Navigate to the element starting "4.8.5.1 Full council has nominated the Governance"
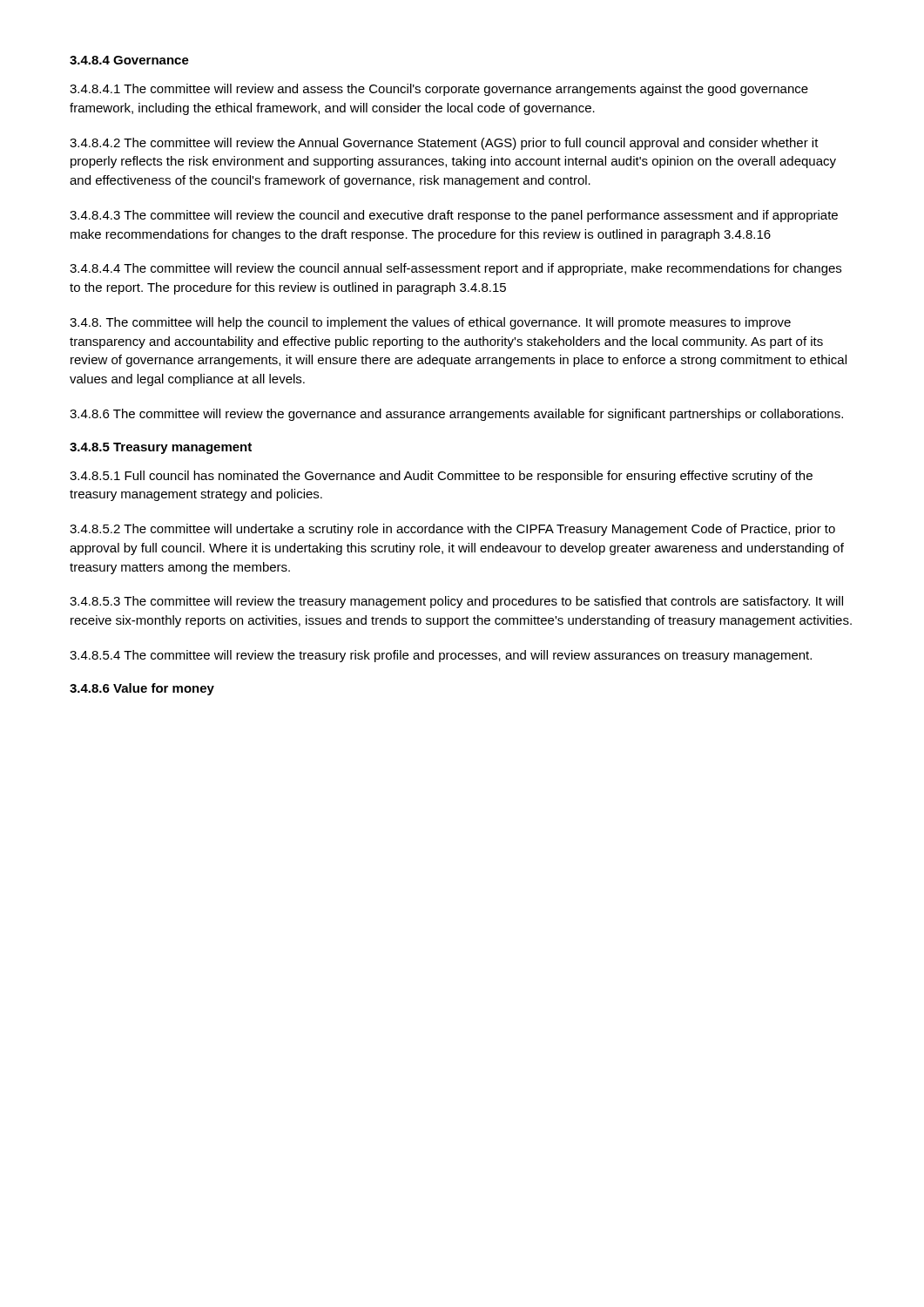Screen dimensions: 1307x924 click(x=441, y=484)
